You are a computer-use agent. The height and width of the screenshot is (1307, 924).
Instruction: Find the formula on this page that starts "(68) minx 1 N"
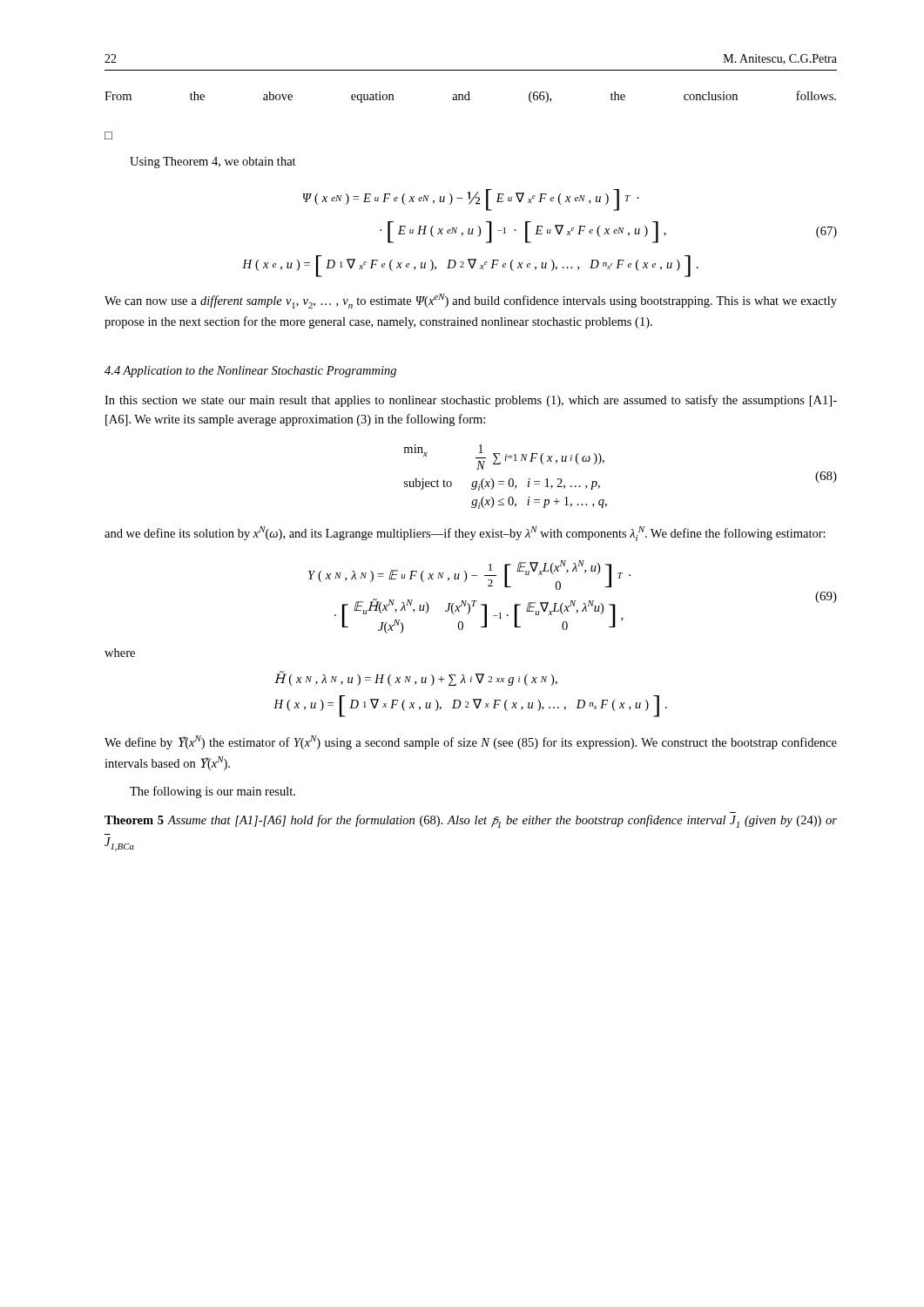[504, 457]
